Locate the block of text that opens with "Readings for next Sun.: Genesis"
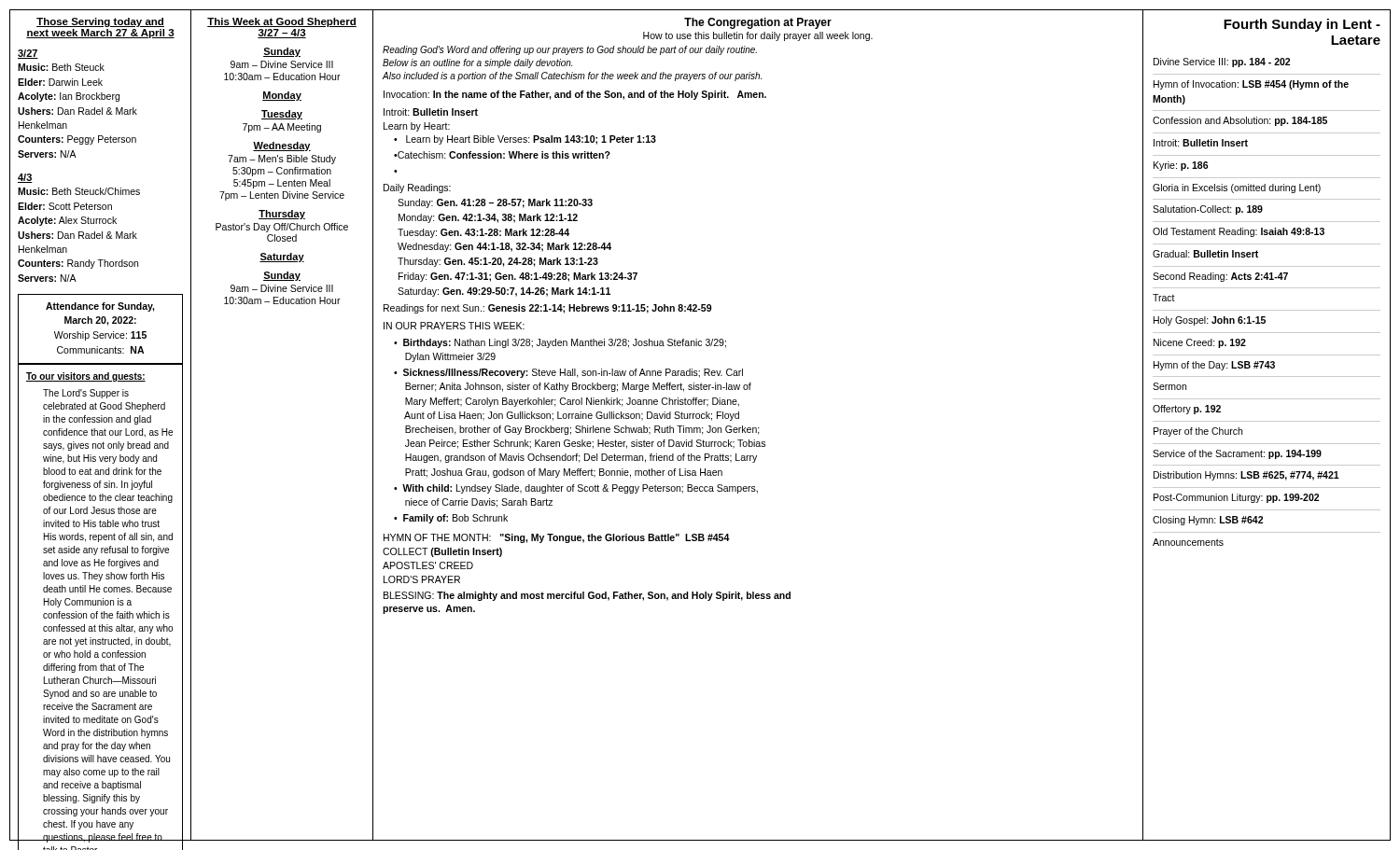 pyautogui.click(x=547, y=308)
